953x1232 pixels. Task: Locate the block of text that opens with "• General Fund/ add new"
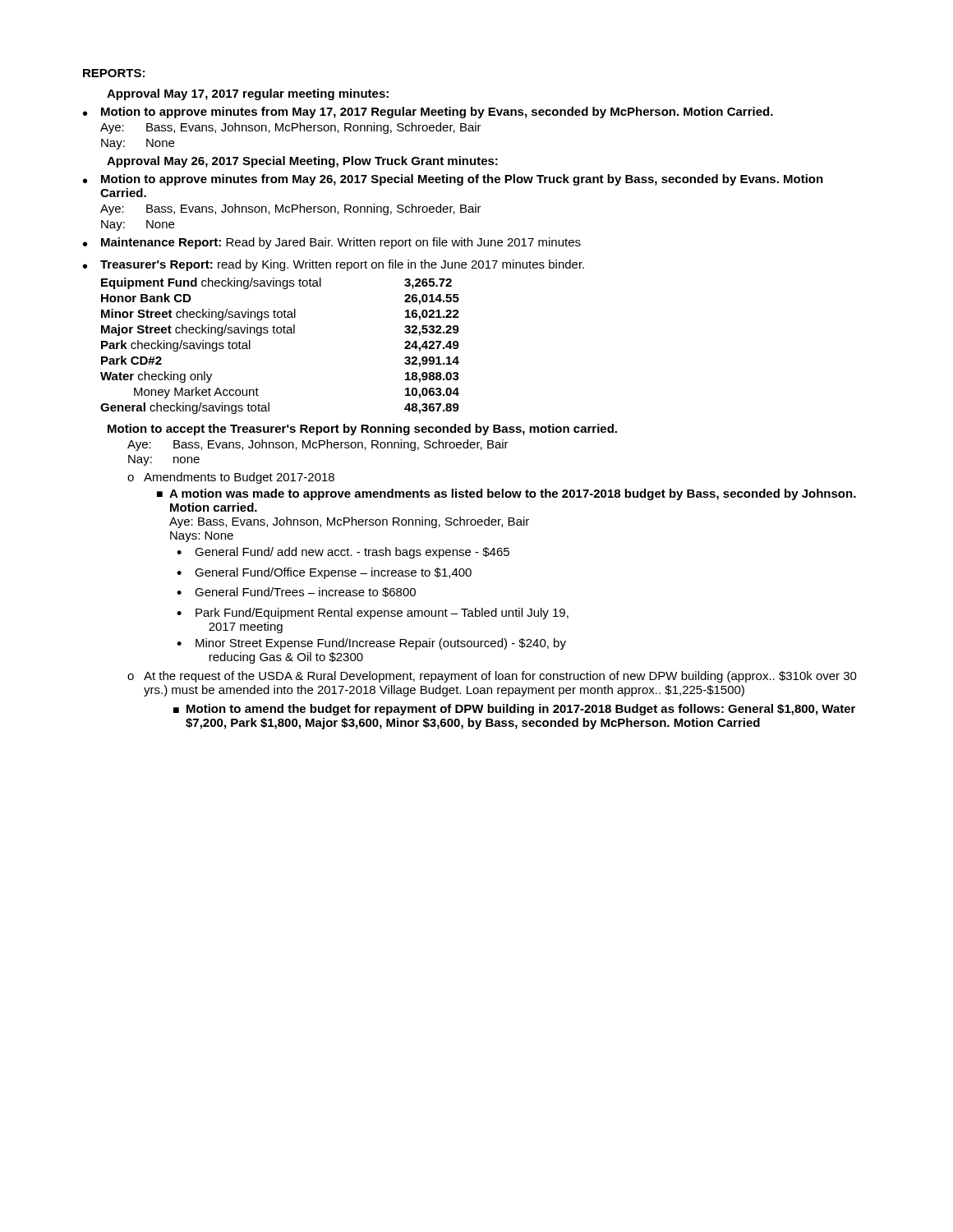click(343, 553)
